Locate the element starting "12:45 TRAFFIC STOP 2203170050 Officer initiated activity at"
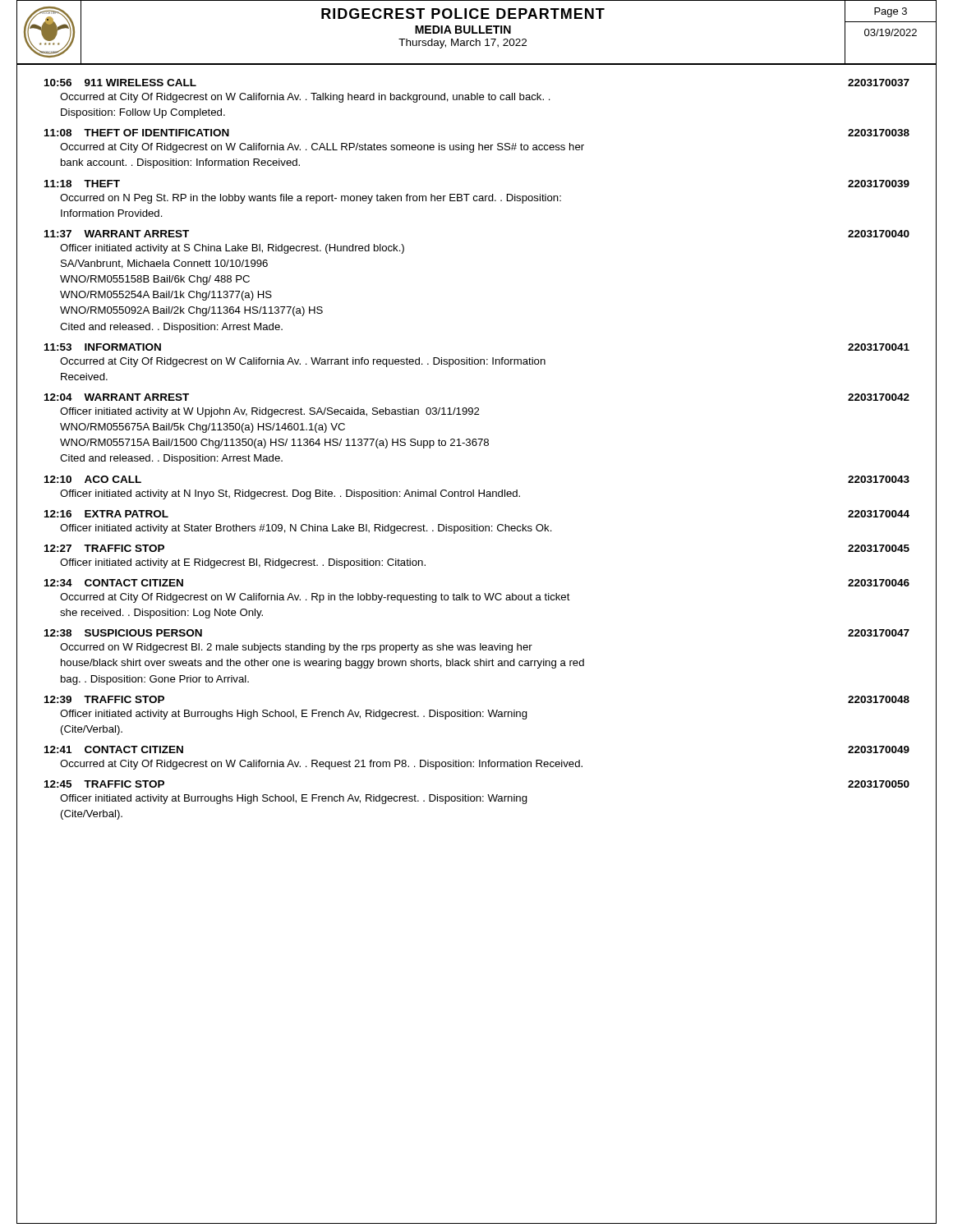The width and height of the screenshot is (953, 1232). (476, 800)
